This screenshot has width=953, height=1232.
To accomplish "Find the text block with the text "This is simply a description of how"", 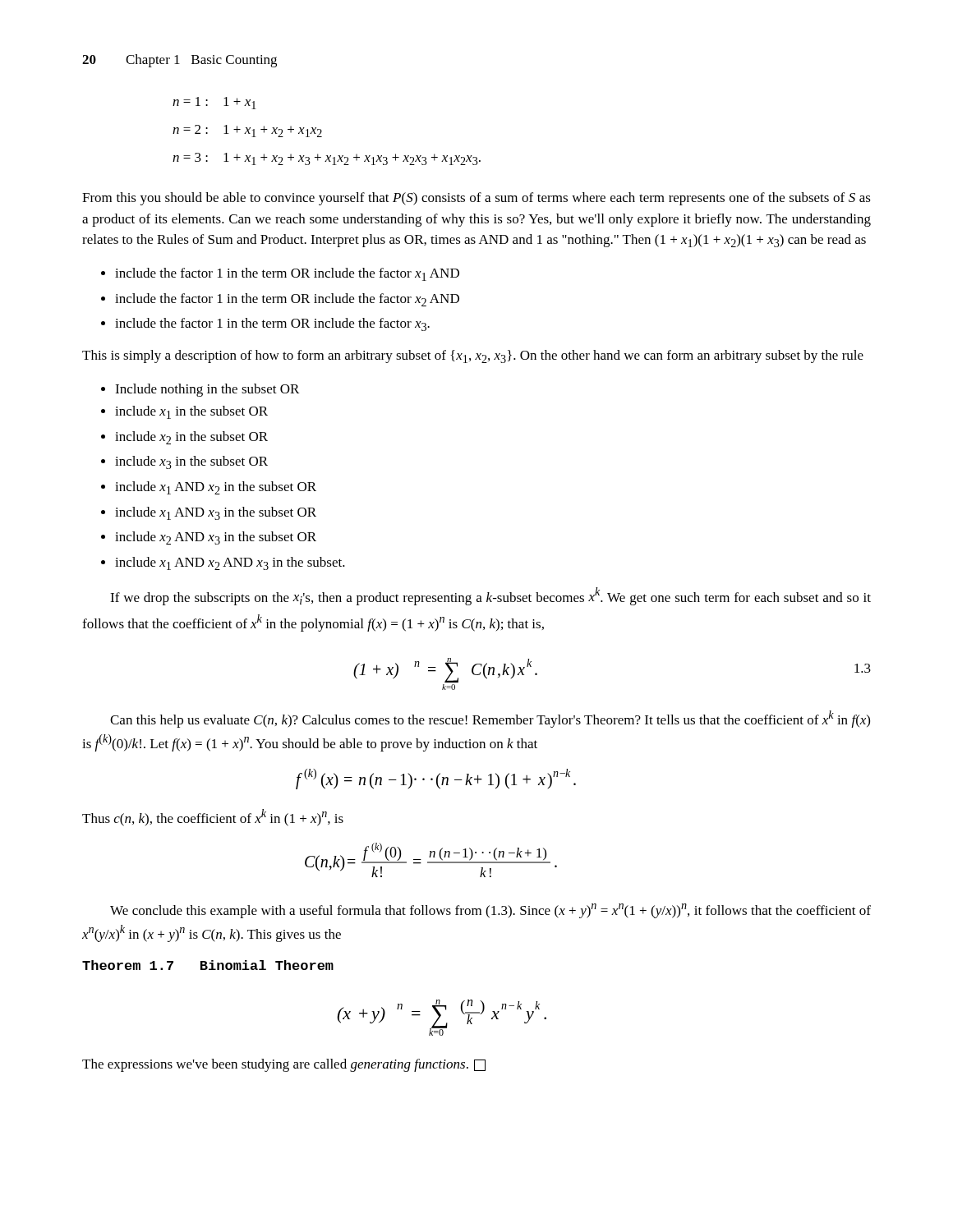I will pyautogui.click(x=476, y=357).
